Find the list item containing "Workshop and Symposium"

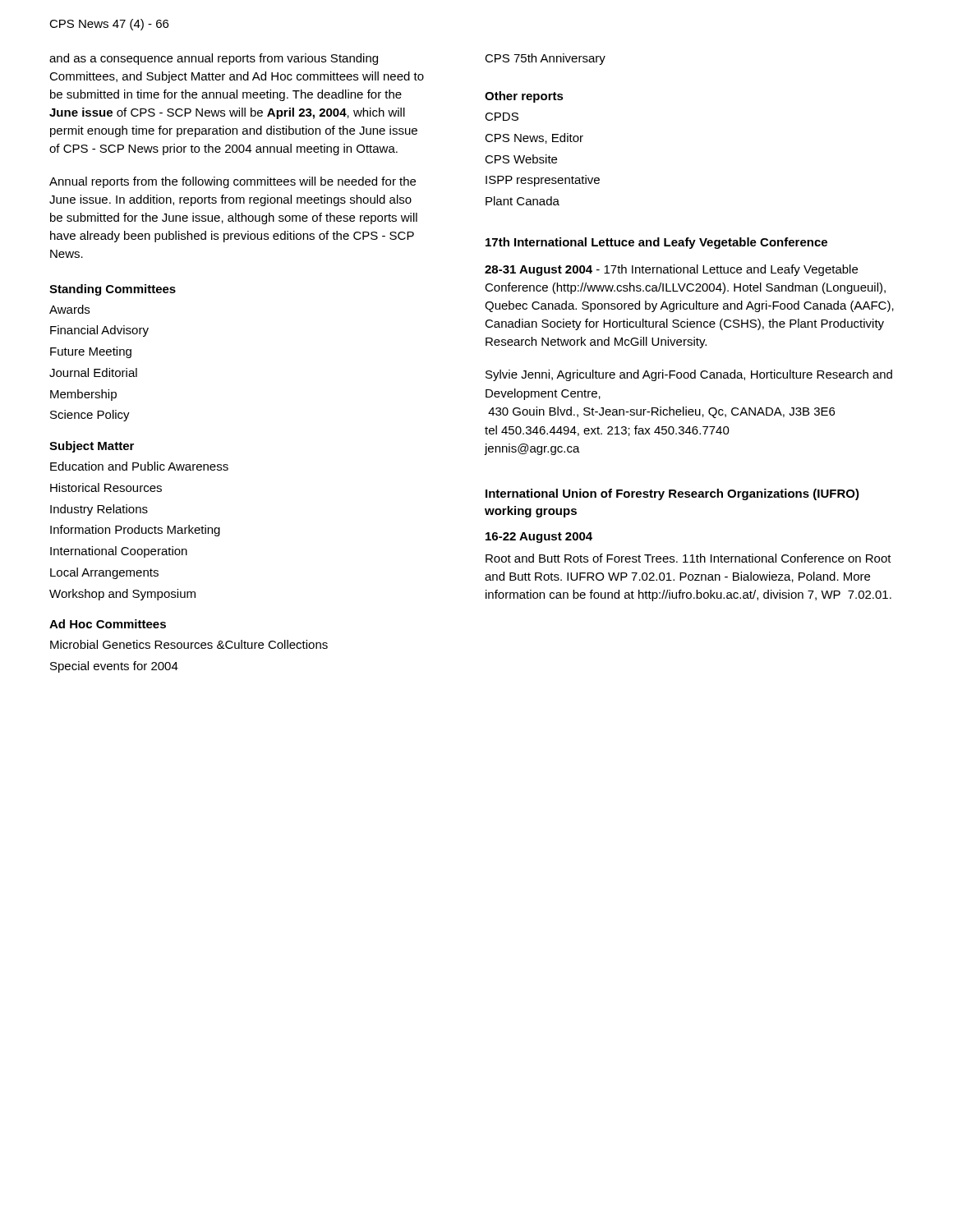123,593
